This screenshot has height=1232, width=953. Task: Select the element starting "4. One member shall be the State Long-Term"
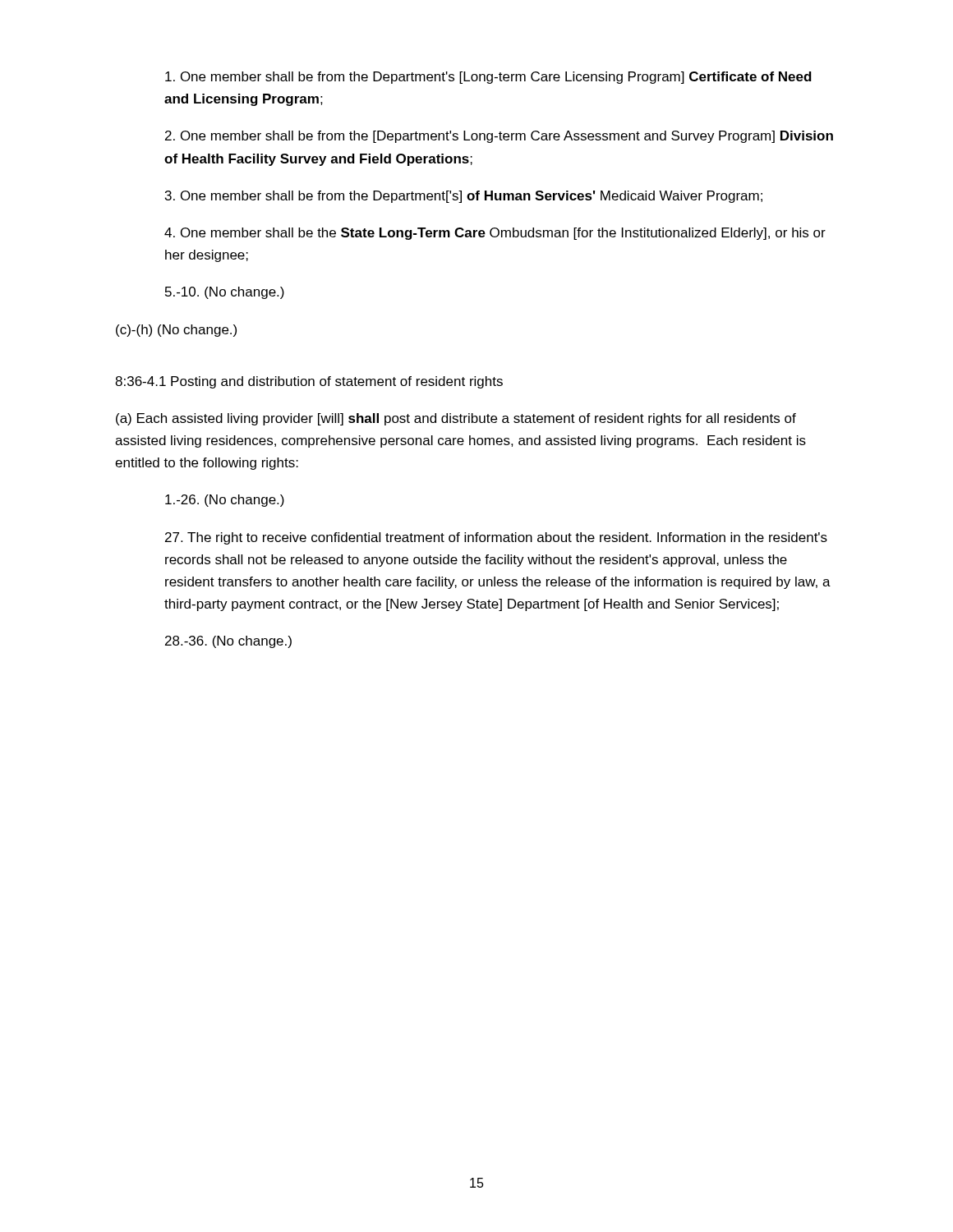495,244
